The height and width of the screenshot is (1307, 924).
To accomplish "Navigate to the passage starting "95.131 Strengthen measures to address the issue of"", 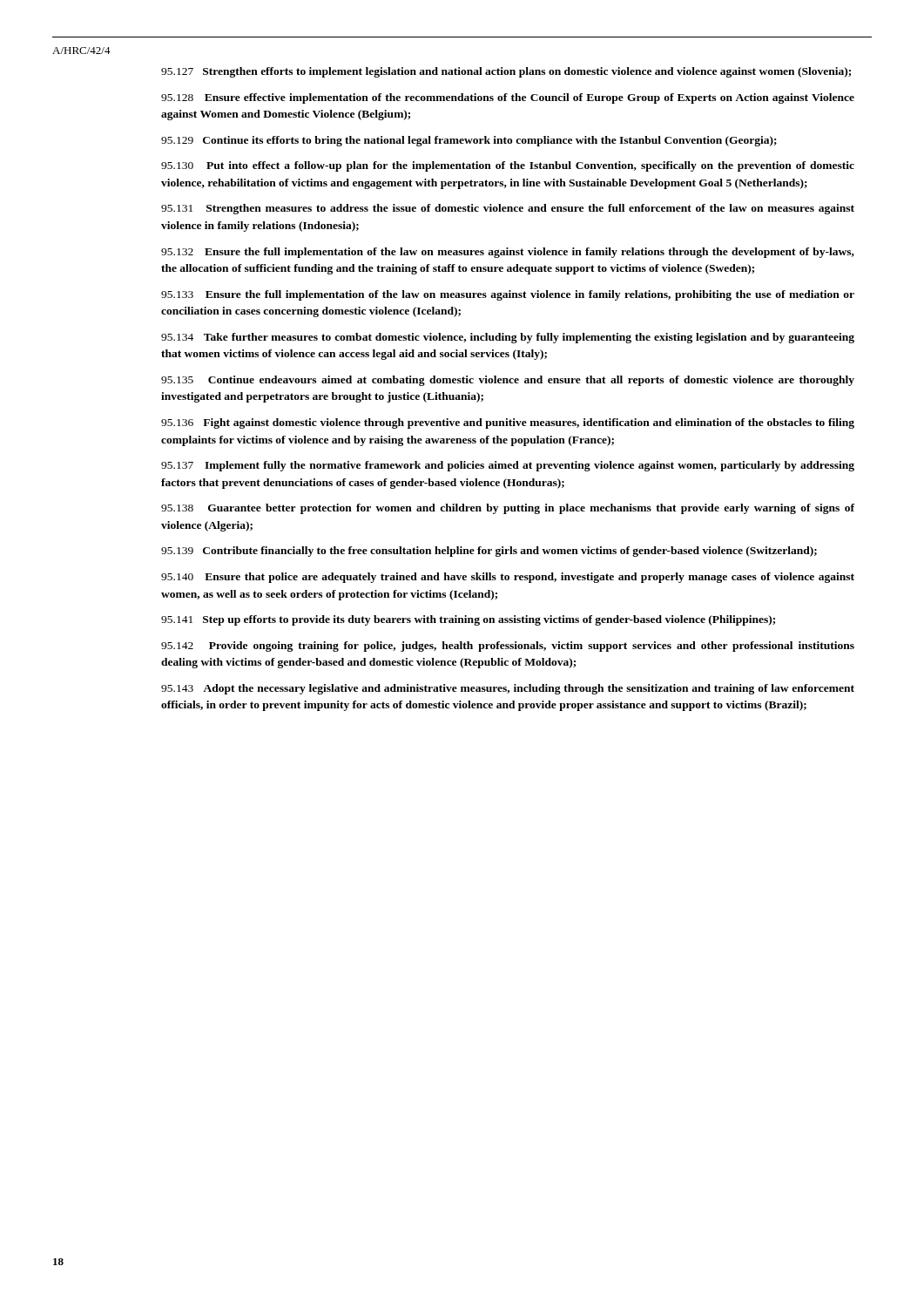I will click(x=508, y=217).
